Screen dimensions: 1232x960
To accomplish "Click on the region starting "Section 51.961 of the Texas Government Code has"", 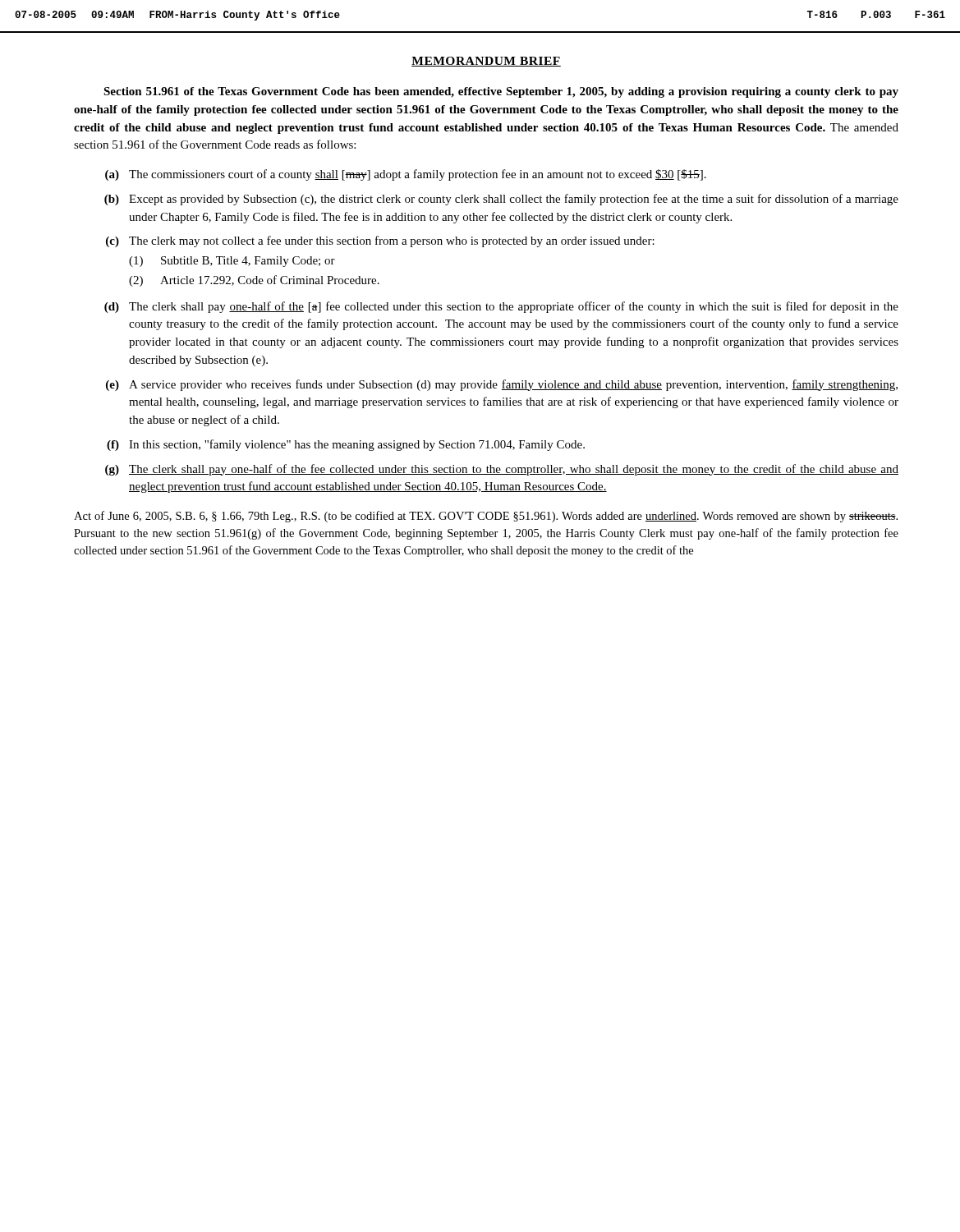I will pyautogui.click(x=486, y=118).
